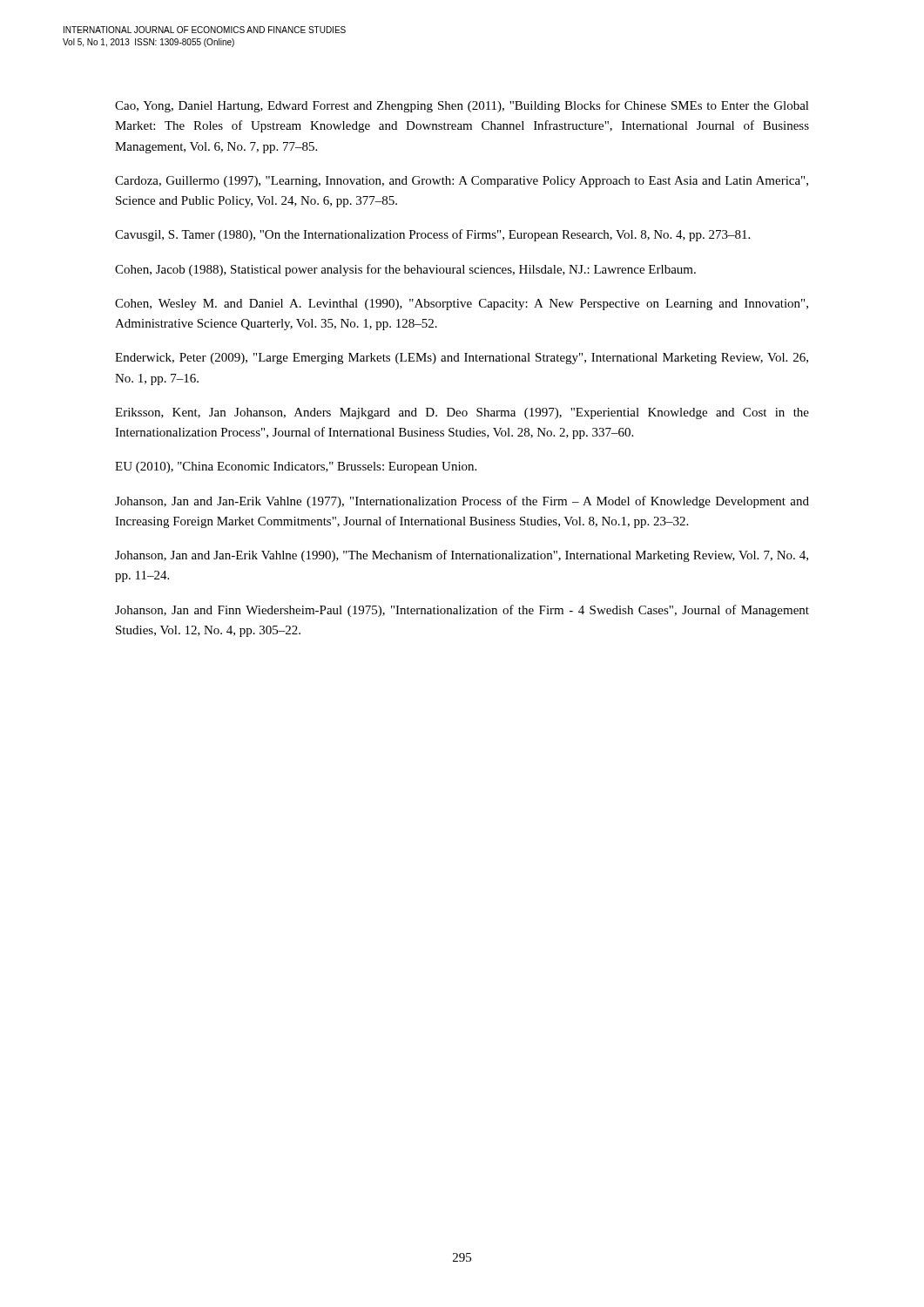
Task: Navigate to the passage starting "Cardoza, Guillermo (1997), "Learning, Innovation, and Growth:"
Action: 462,190
